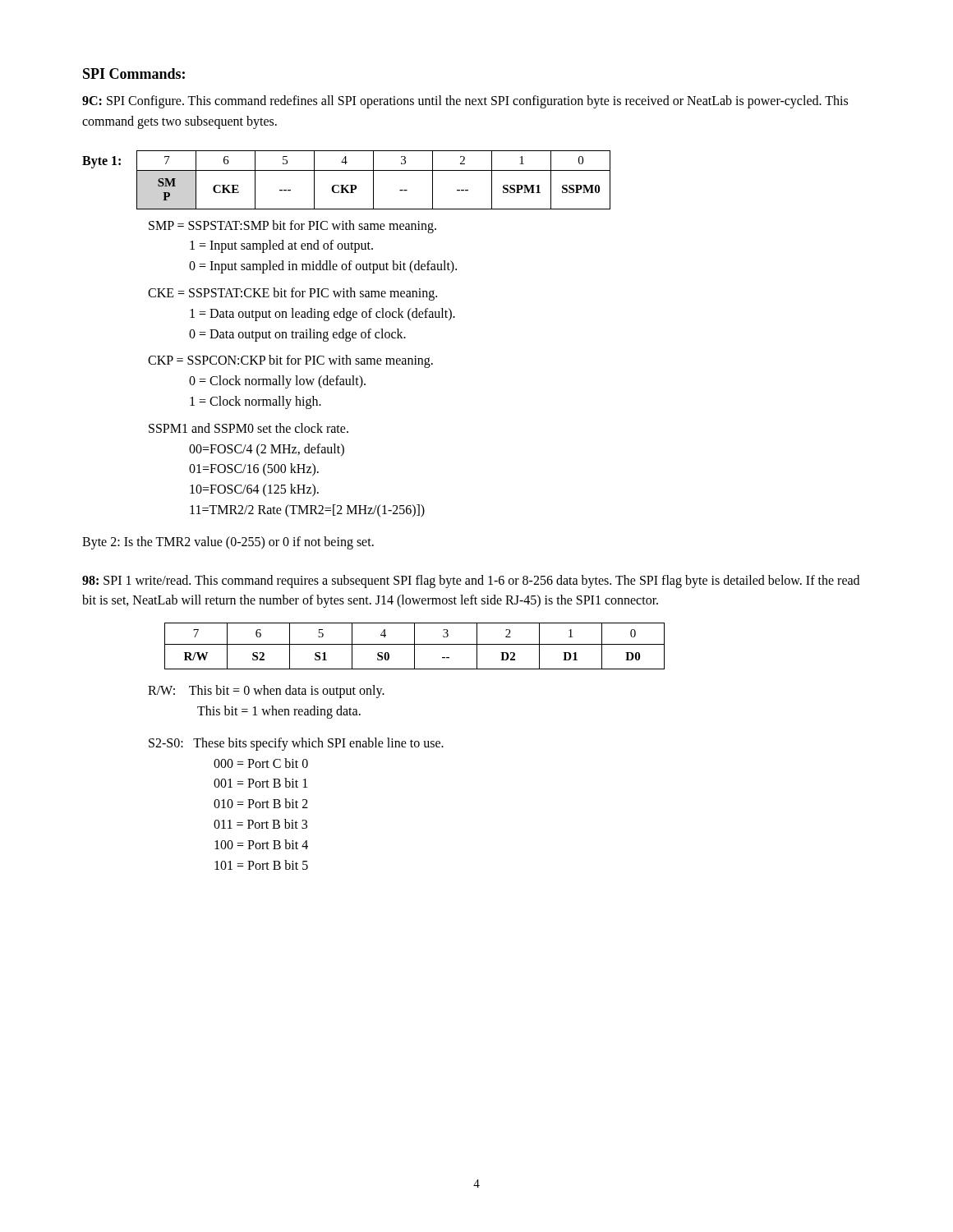Locate the region starting "SSPM1 and SSPM0 set"
Viewport: 953px width, 1232px height.
(x=286, y=469)
